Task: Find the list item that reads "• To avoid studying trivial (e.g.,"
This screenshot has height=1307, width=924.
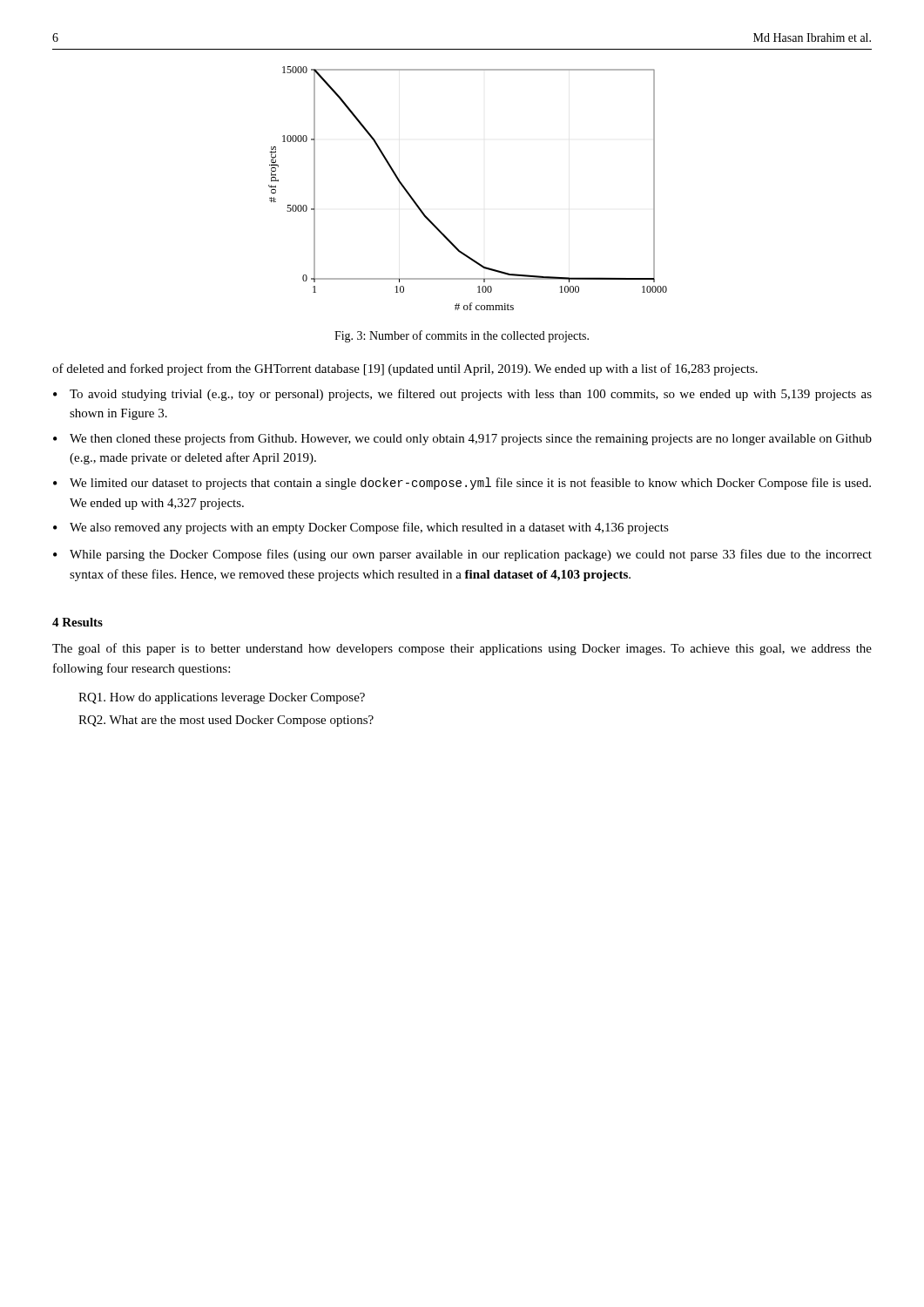Action: point(462,403)
